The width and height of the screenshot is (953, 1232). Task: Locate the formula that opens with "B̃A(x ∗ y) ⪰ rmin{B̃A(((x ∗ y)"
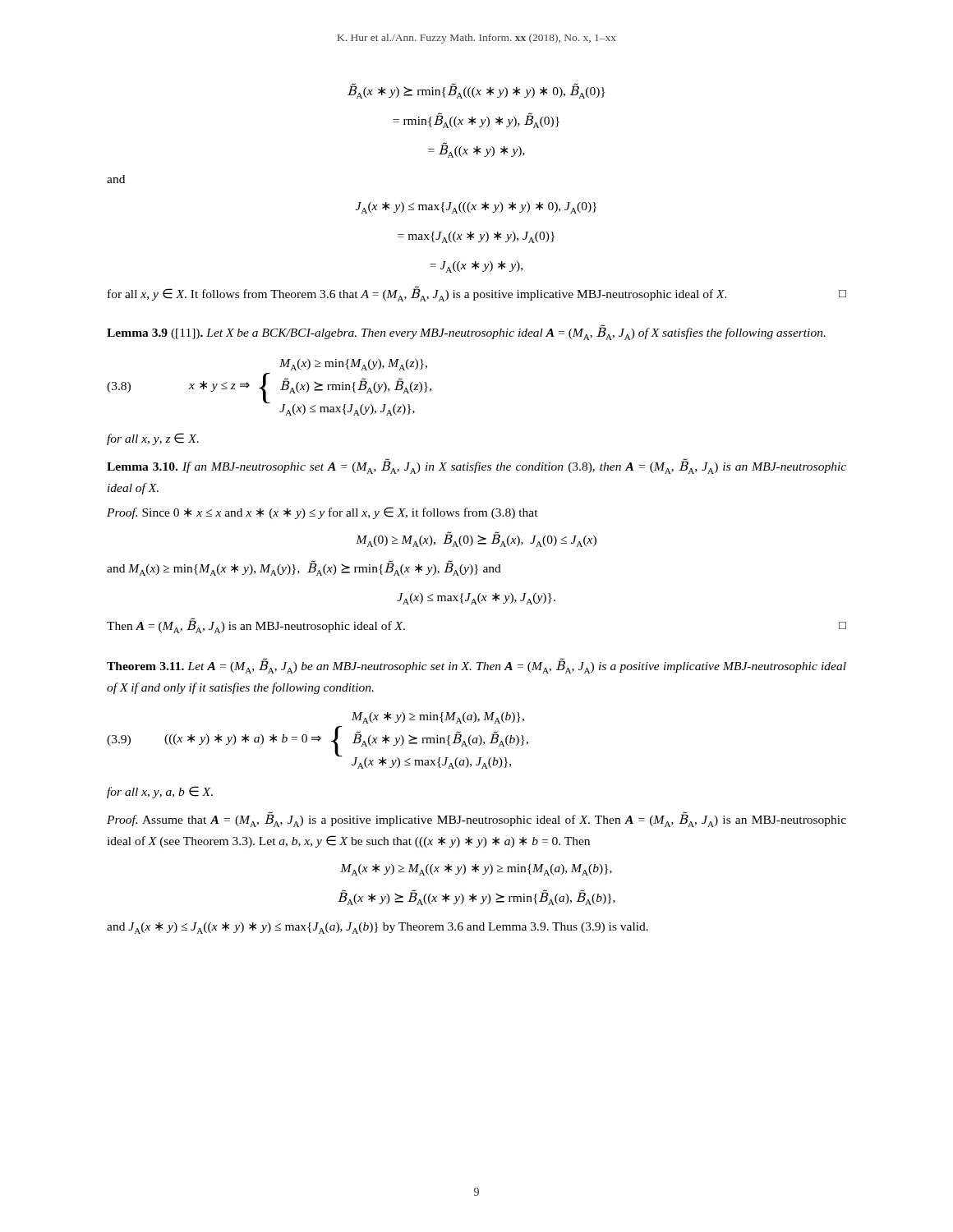click(x=476, y=122)
